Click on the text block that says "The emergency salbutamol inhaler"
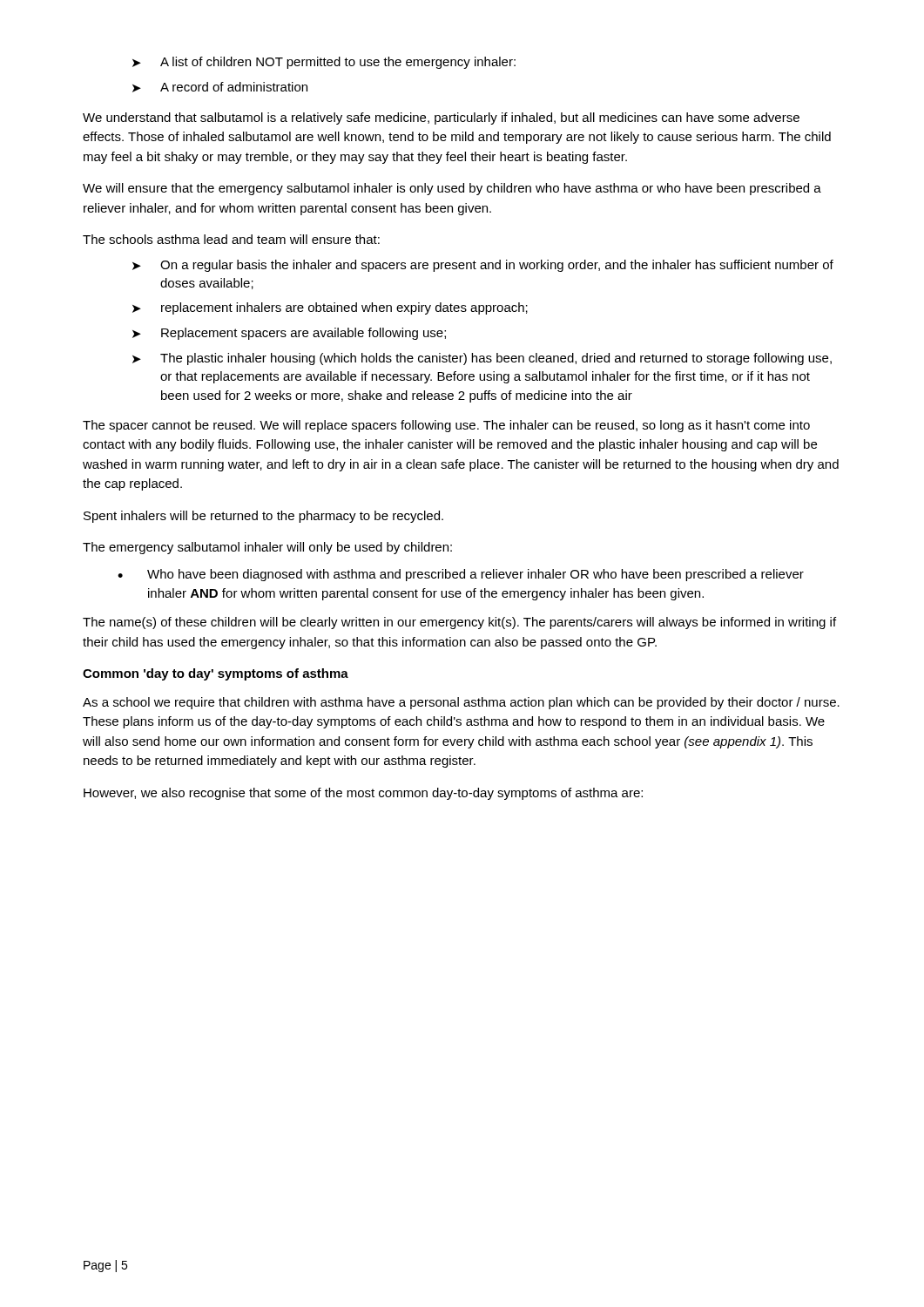 [462, 548]
